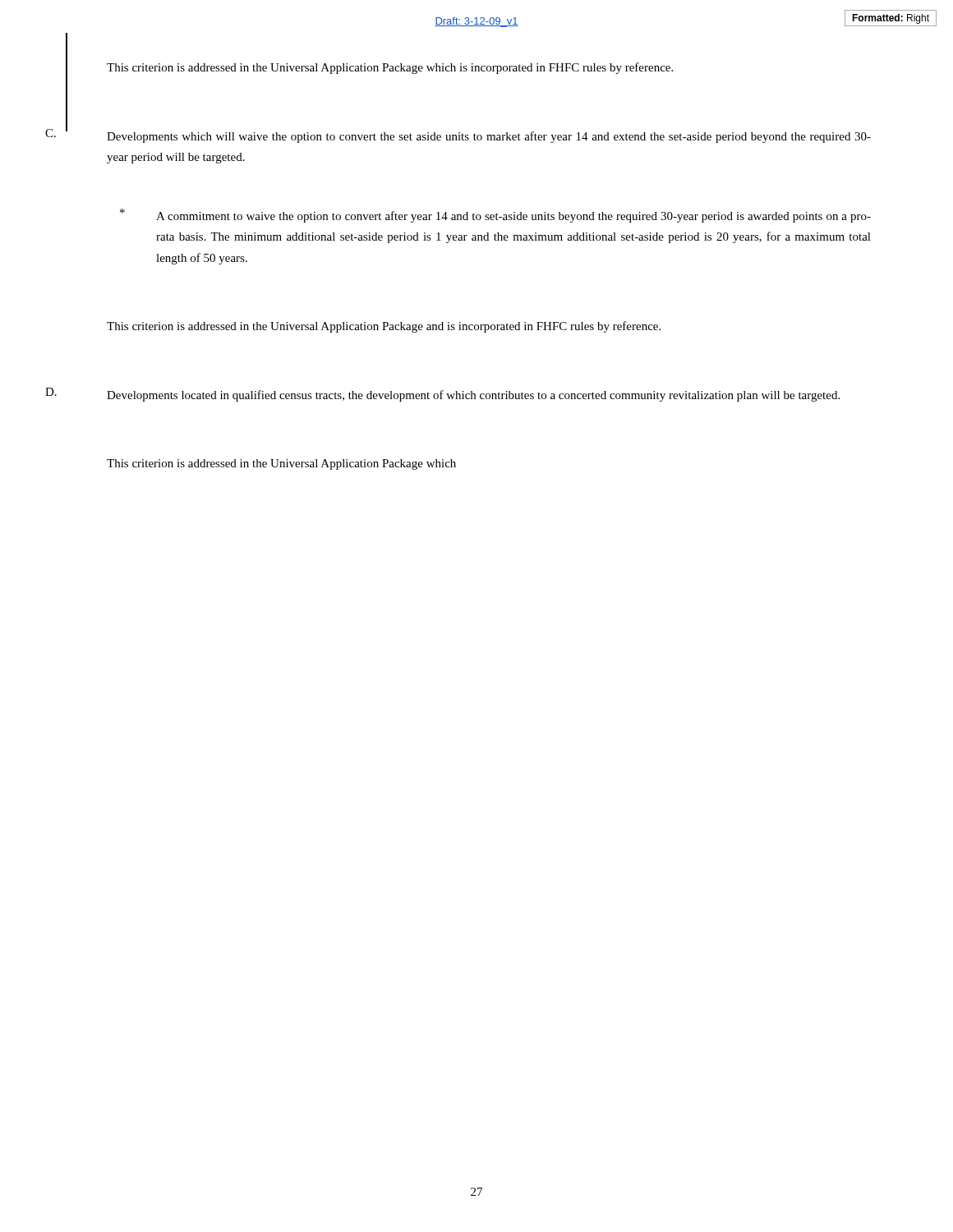Locate the block of text that opens with "D. Developments located in qualified"
953x1232 pixels.
[489, 395]
